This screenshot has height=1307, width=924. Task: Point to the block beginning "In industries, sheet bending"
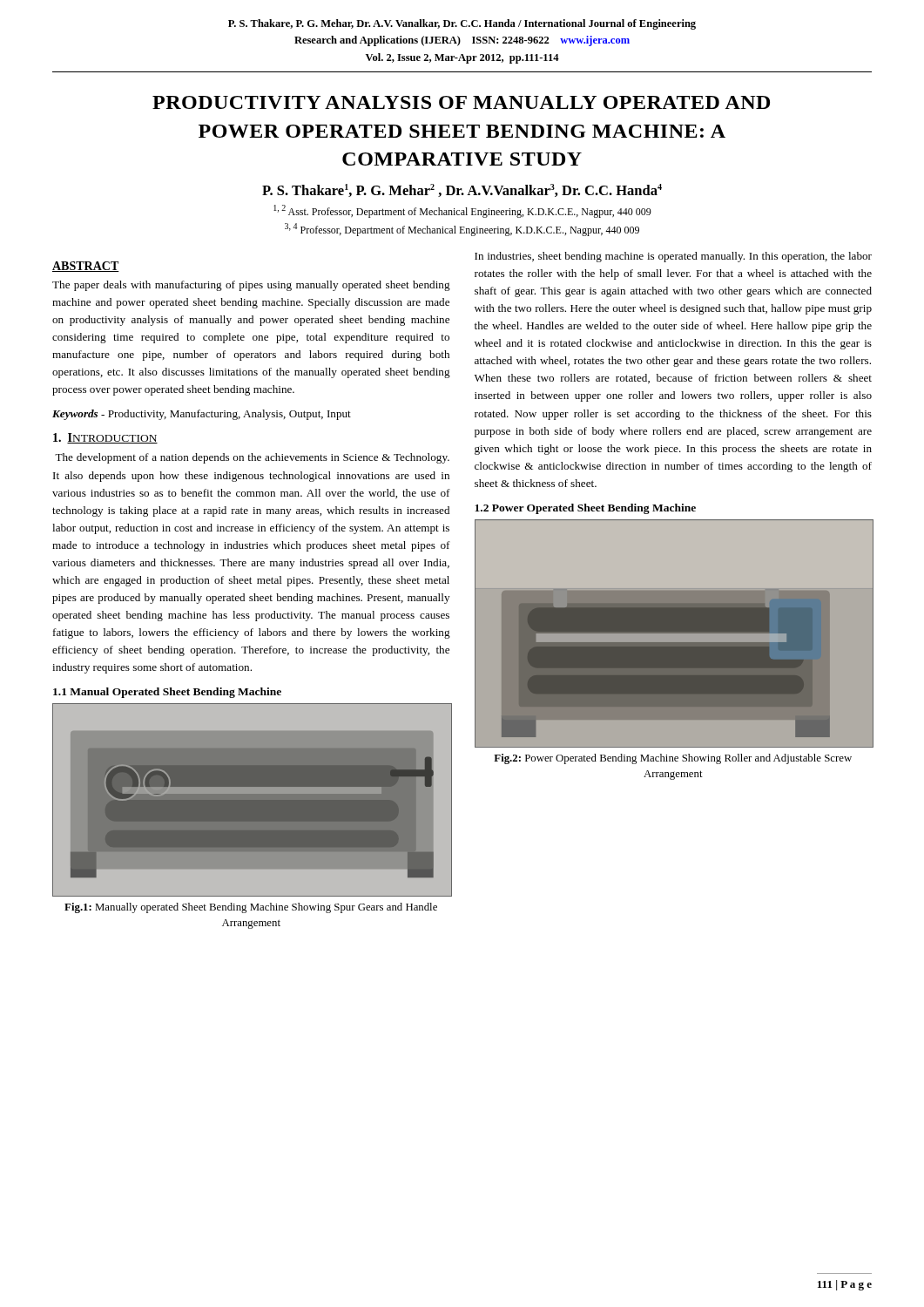tap(673, 369)
